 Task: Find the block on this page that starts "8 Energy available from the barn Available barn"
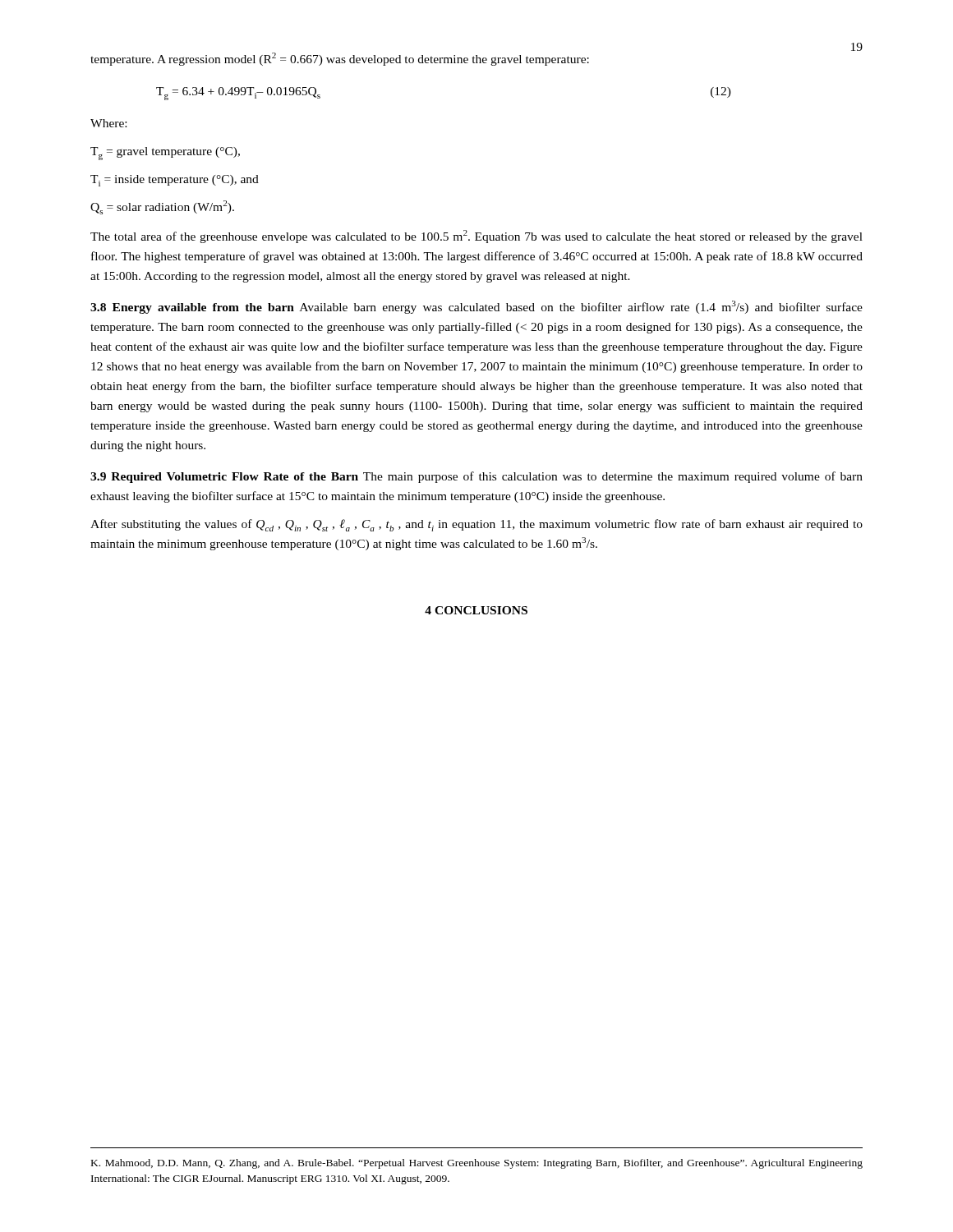click(476, 375)
